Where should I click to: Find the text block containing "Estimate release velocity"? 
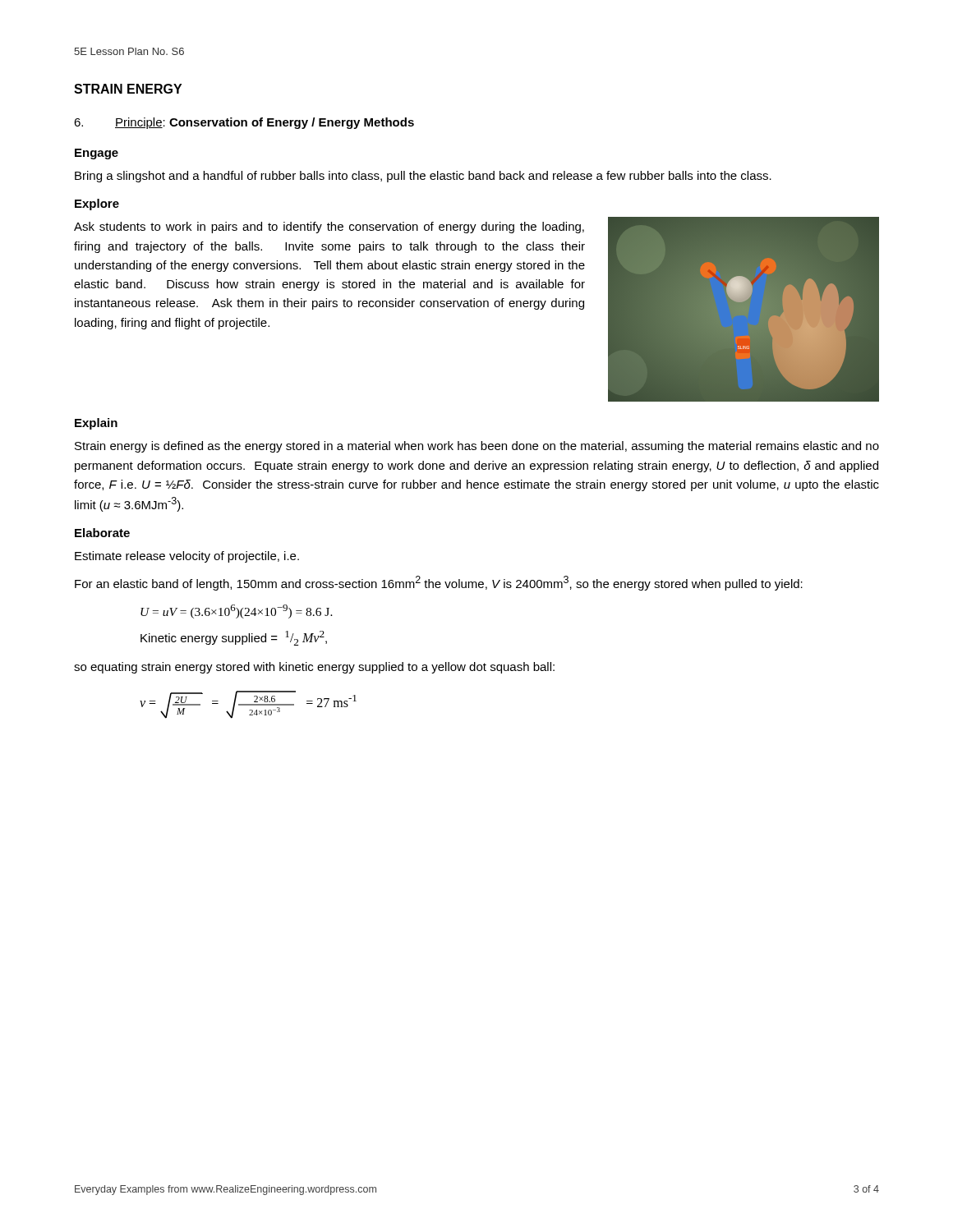(187, 556)
